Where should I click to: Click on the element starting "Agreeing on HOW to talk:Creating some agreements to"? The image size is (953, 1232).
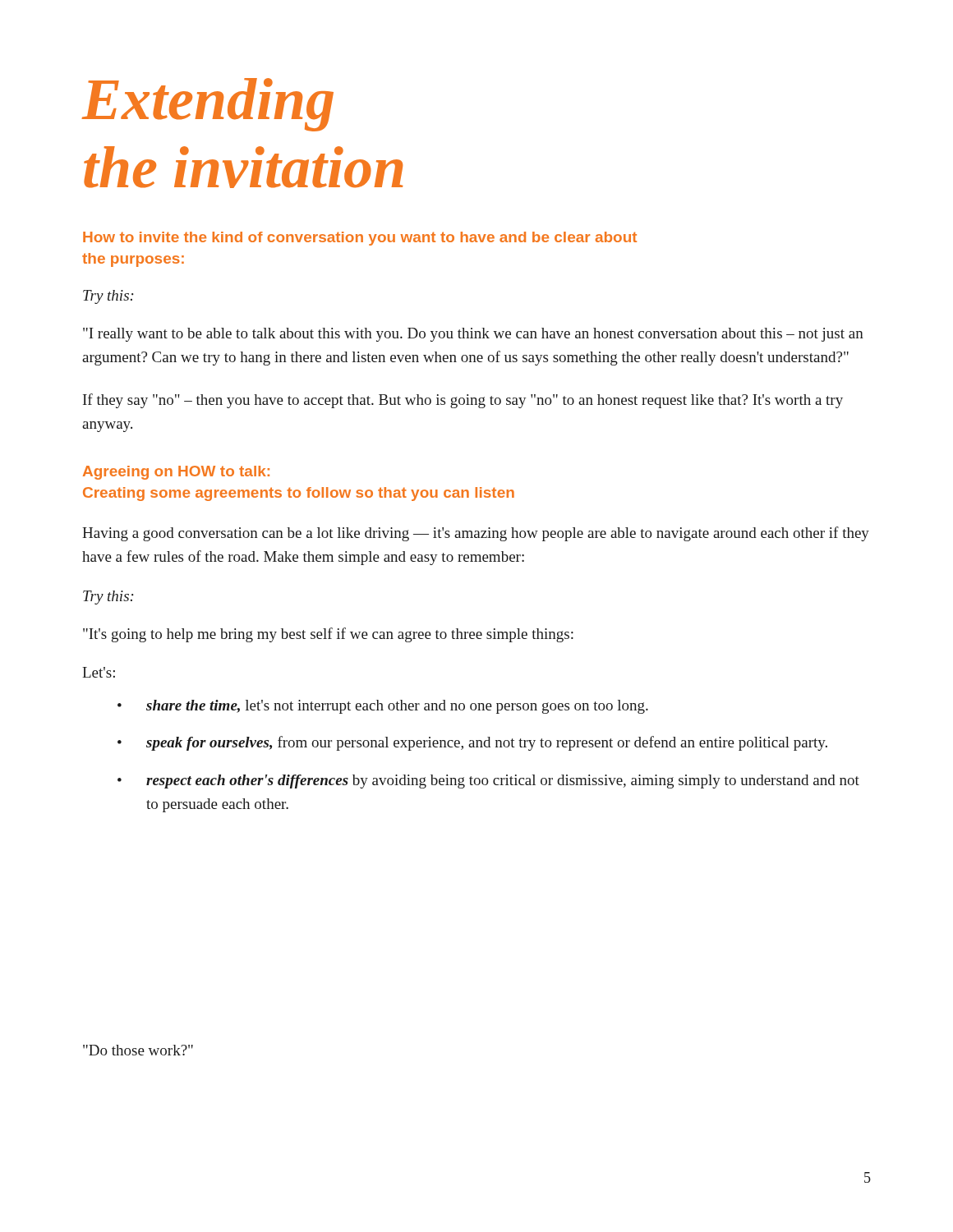click(299, 482)
